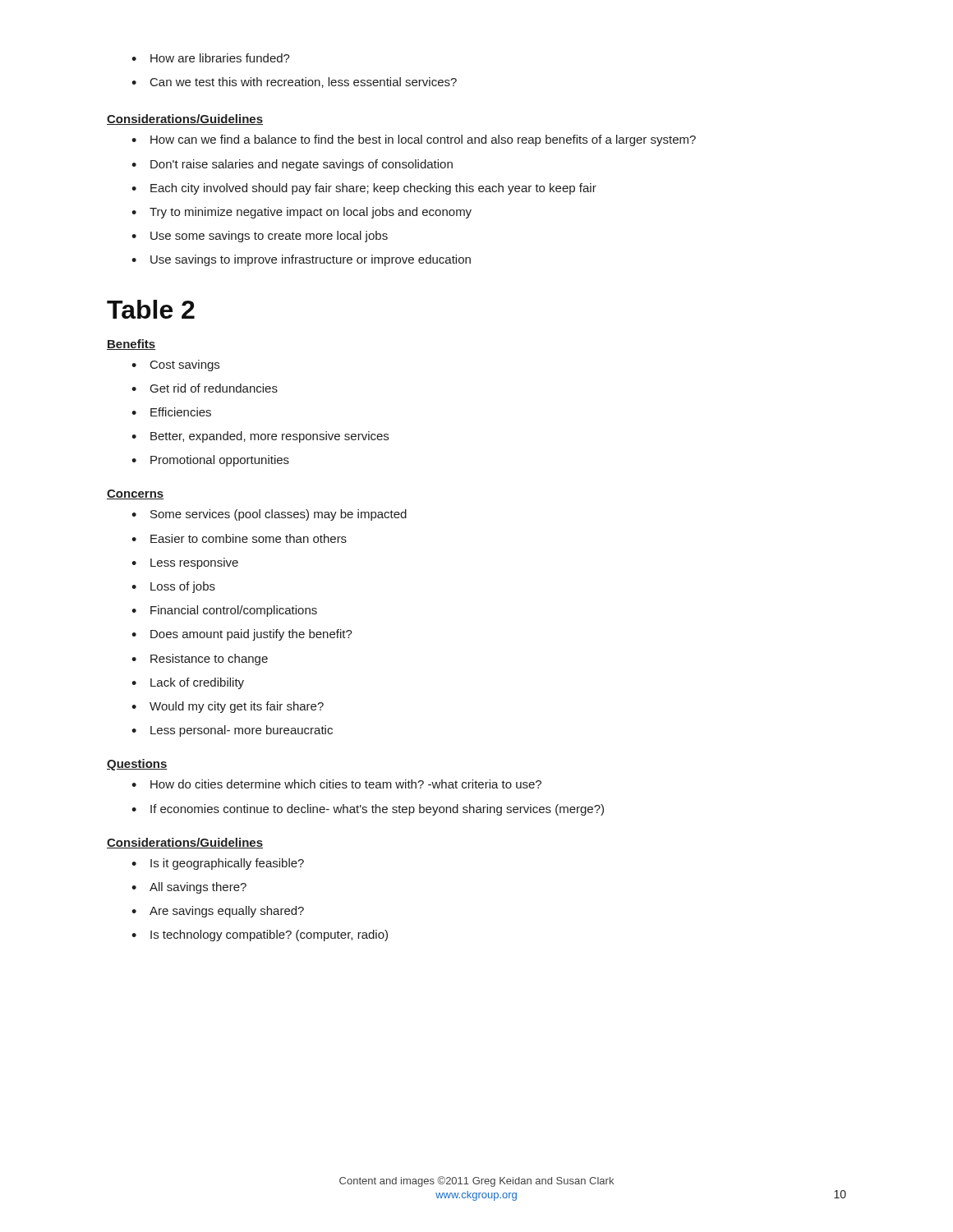Click on the text starting "• Use some savings to"
Viewport: 953px width, 1232px height.
[260, 237]
